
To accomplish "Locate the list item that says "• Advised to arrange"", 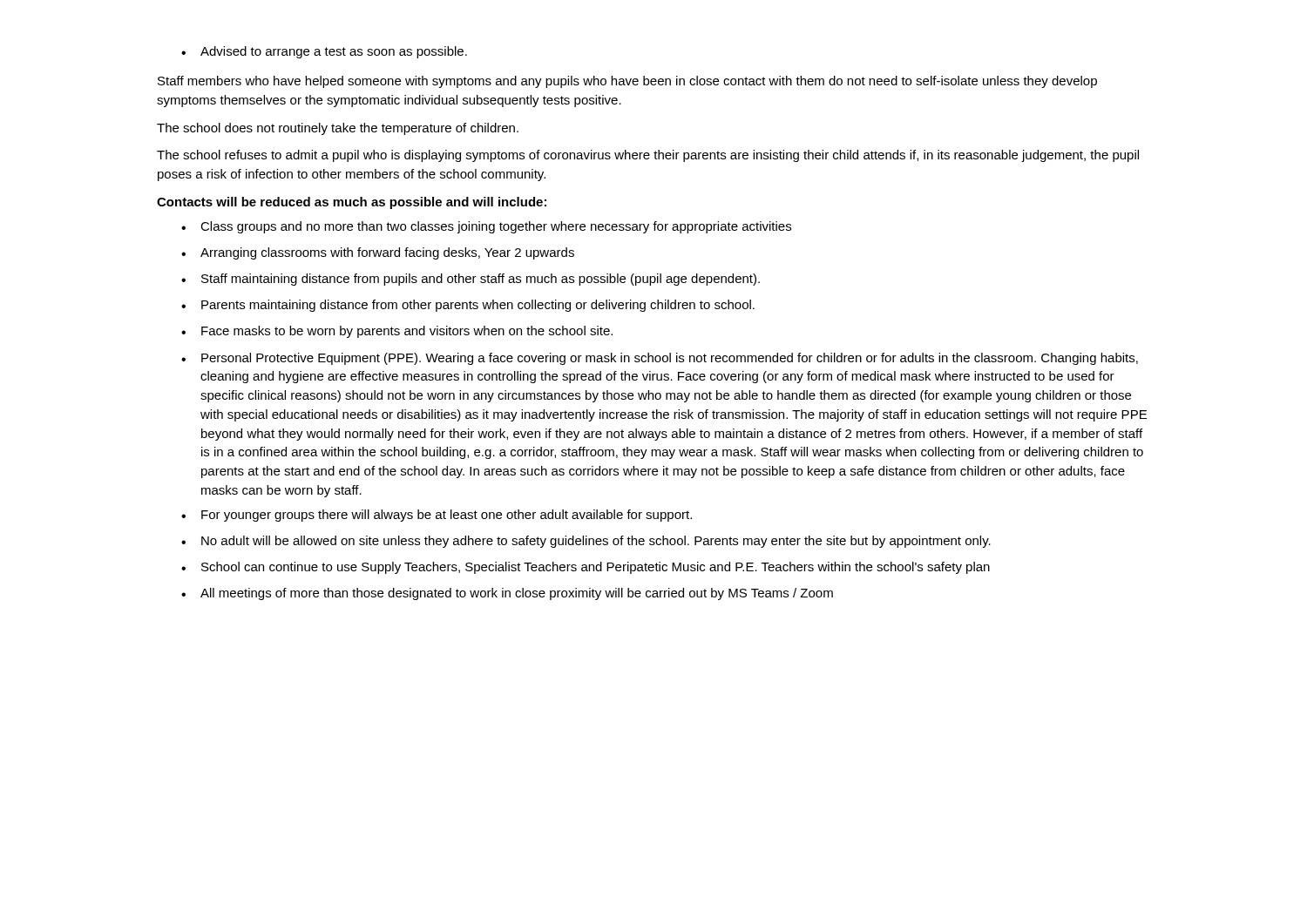I will click(324, 52).
